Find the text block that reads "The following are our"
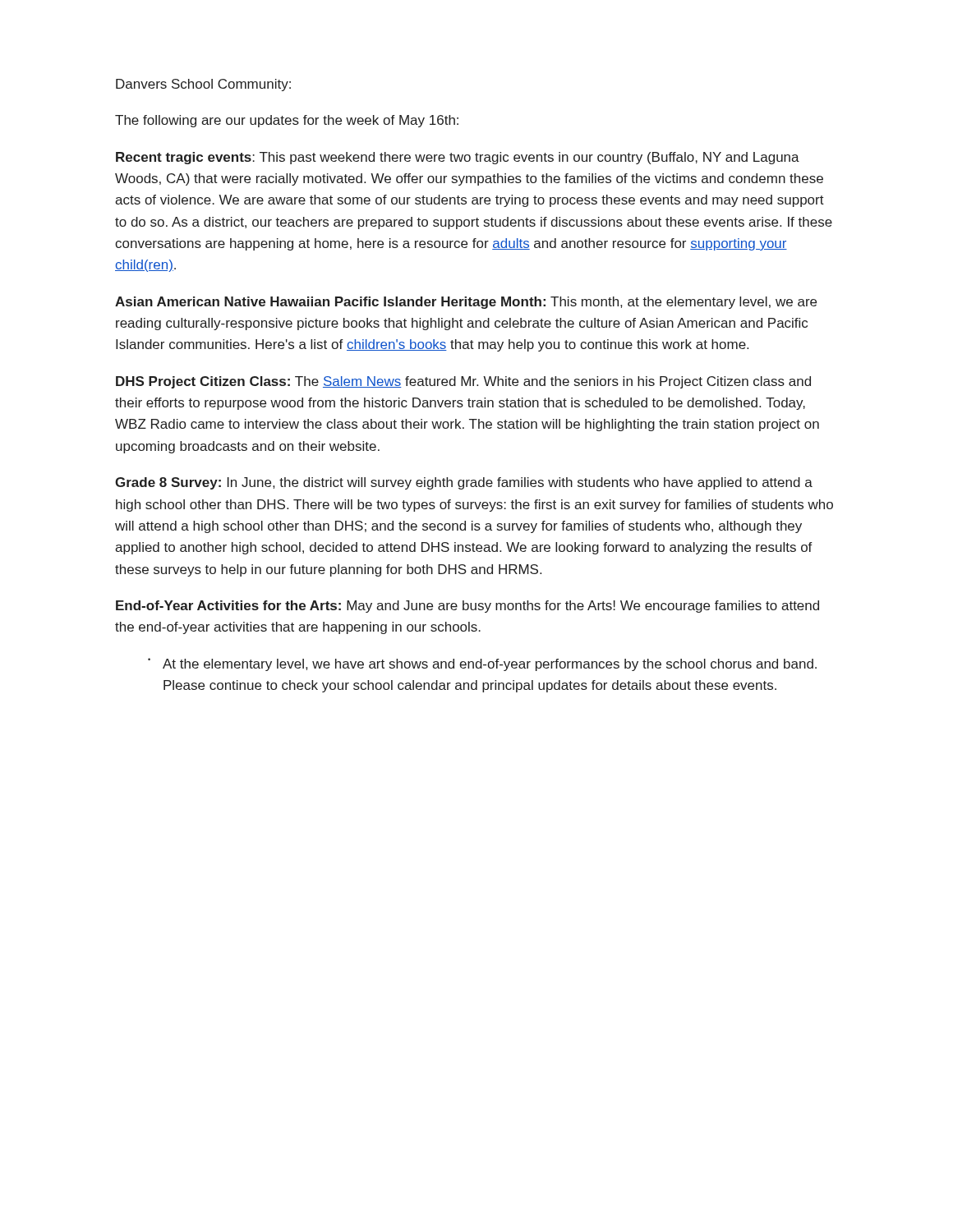The height and width of the screenshot is (1232, 953). click(287, 121)
